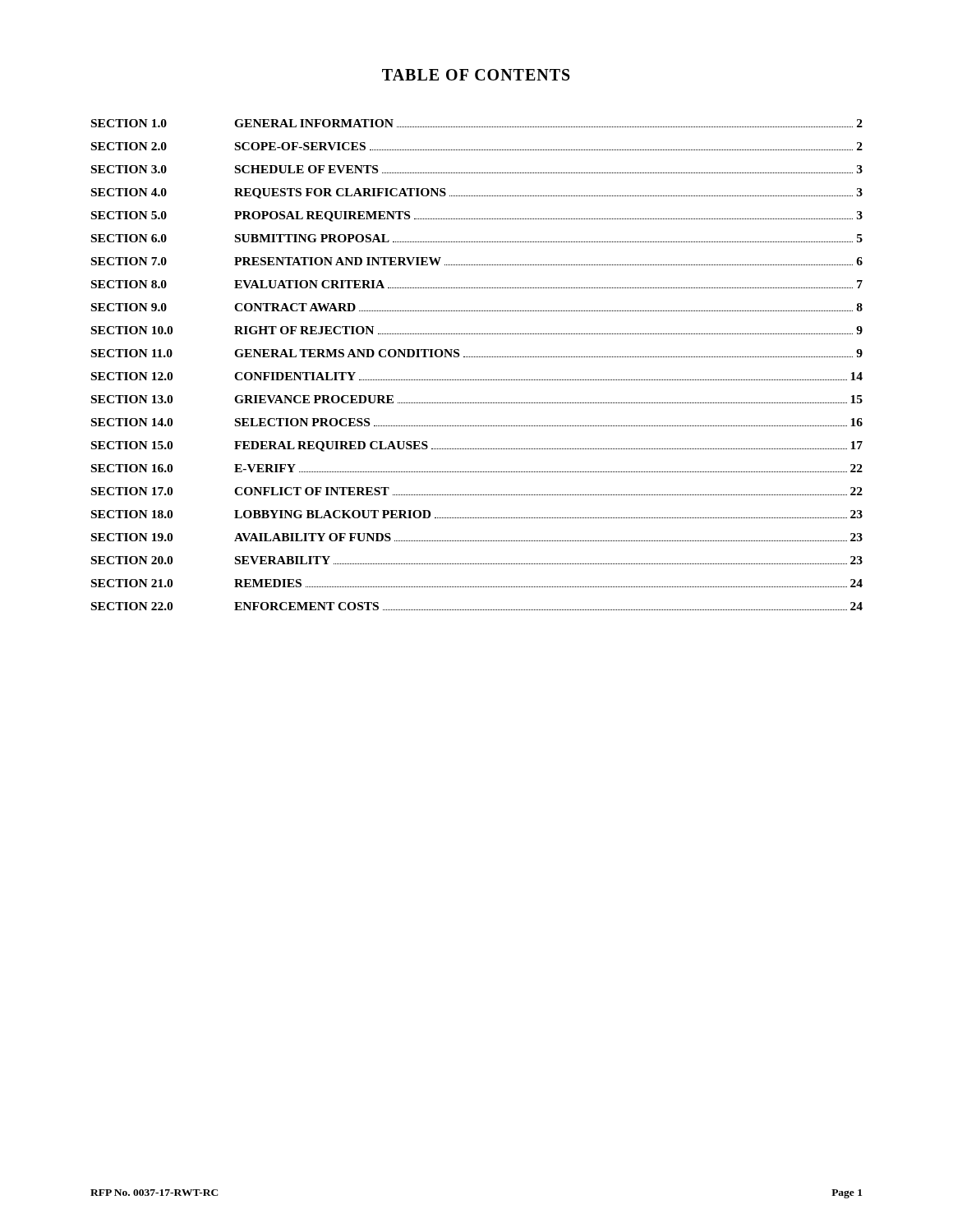Select the list item containing "SECTION 21.0 REMEDIES 24"

(476, 583)
